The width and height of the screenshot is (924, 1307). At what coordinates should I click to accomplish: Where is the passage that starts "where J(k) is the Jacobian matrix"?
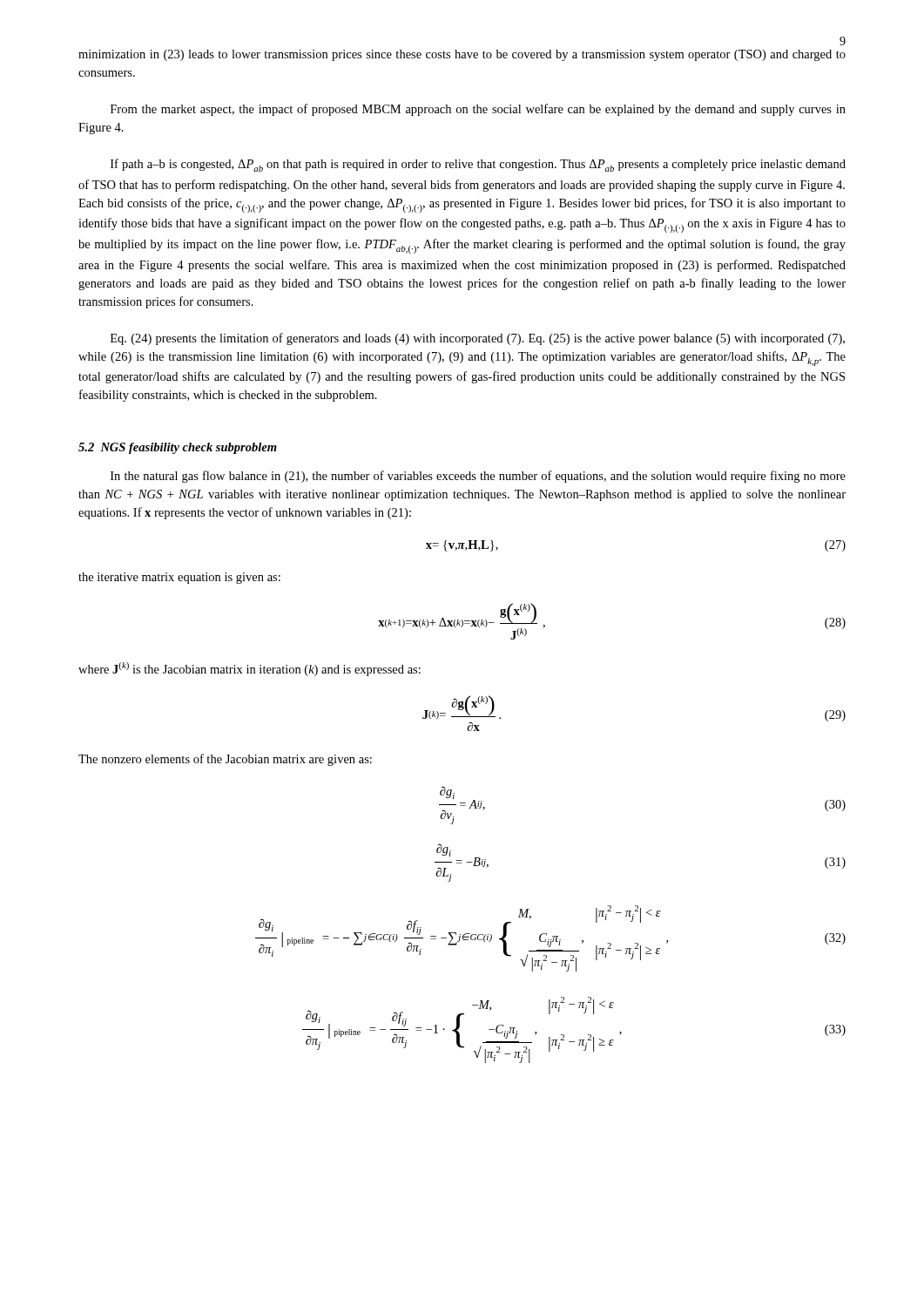[250, 668]
